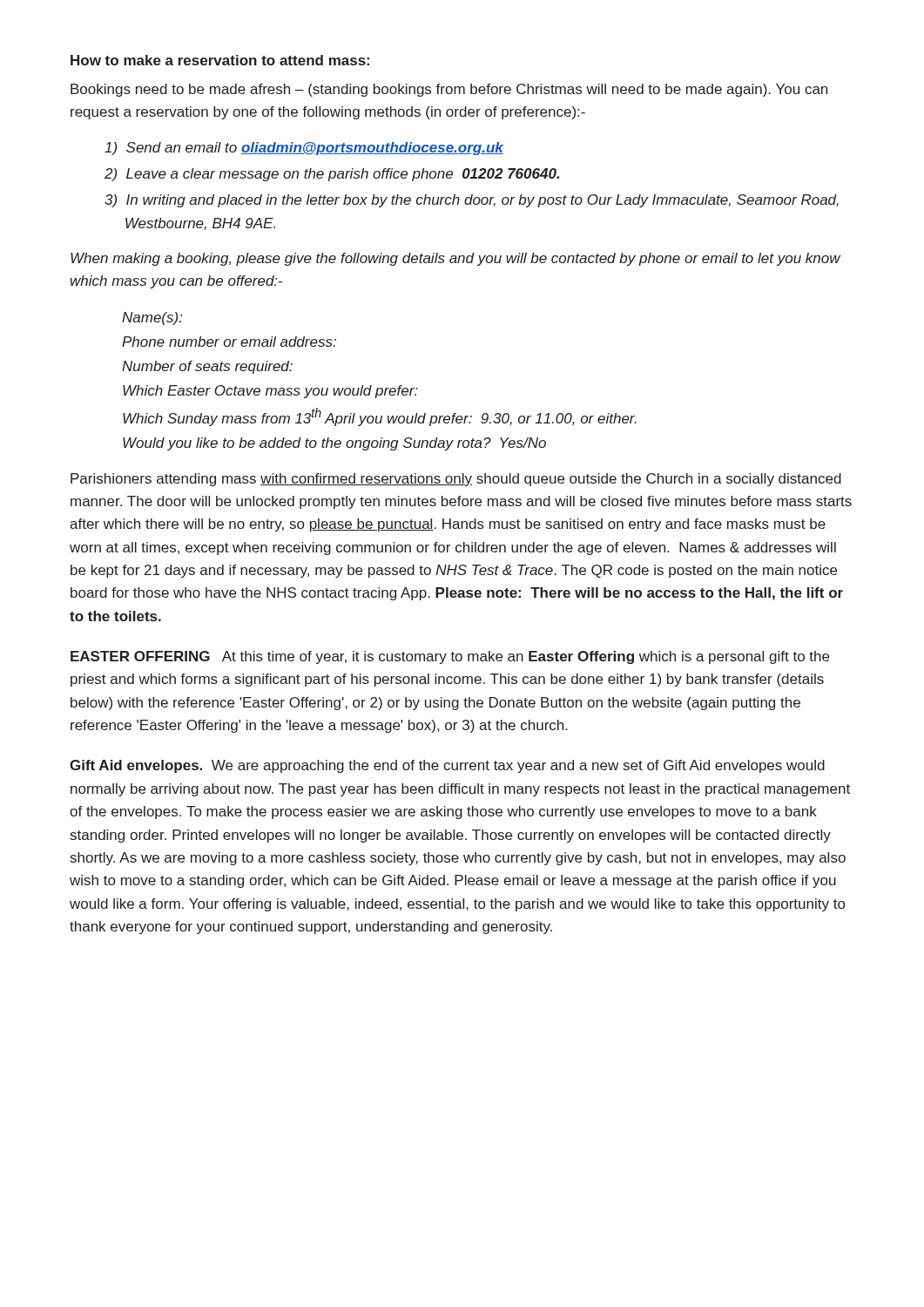Navigate to the block starting "2) Leave a clear message"
The image size is (924, 1307).
(x=333, y=174)
